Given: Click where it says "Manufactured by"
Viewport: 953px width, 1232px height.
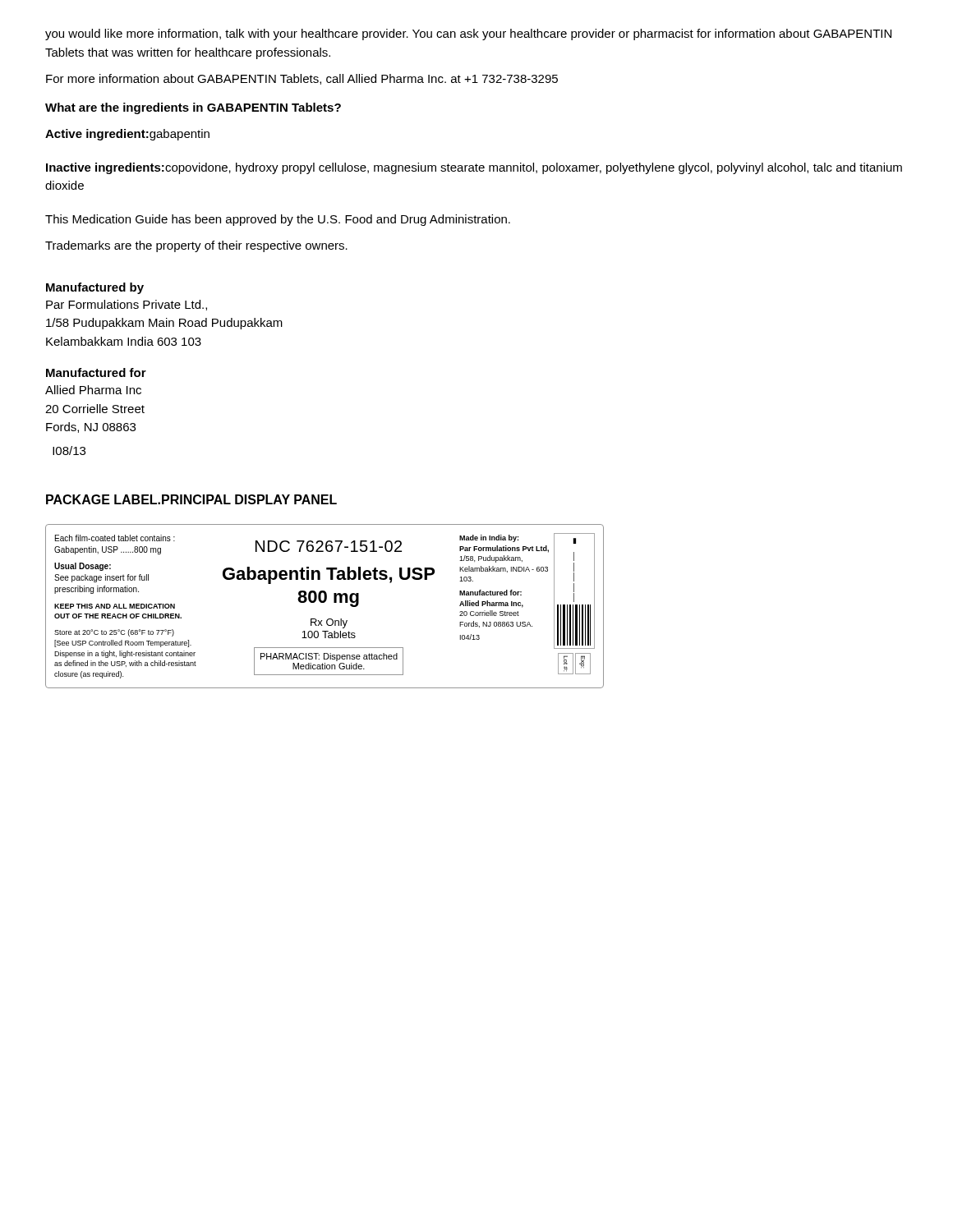Looking at the screenshot, I should pos(94,287).
